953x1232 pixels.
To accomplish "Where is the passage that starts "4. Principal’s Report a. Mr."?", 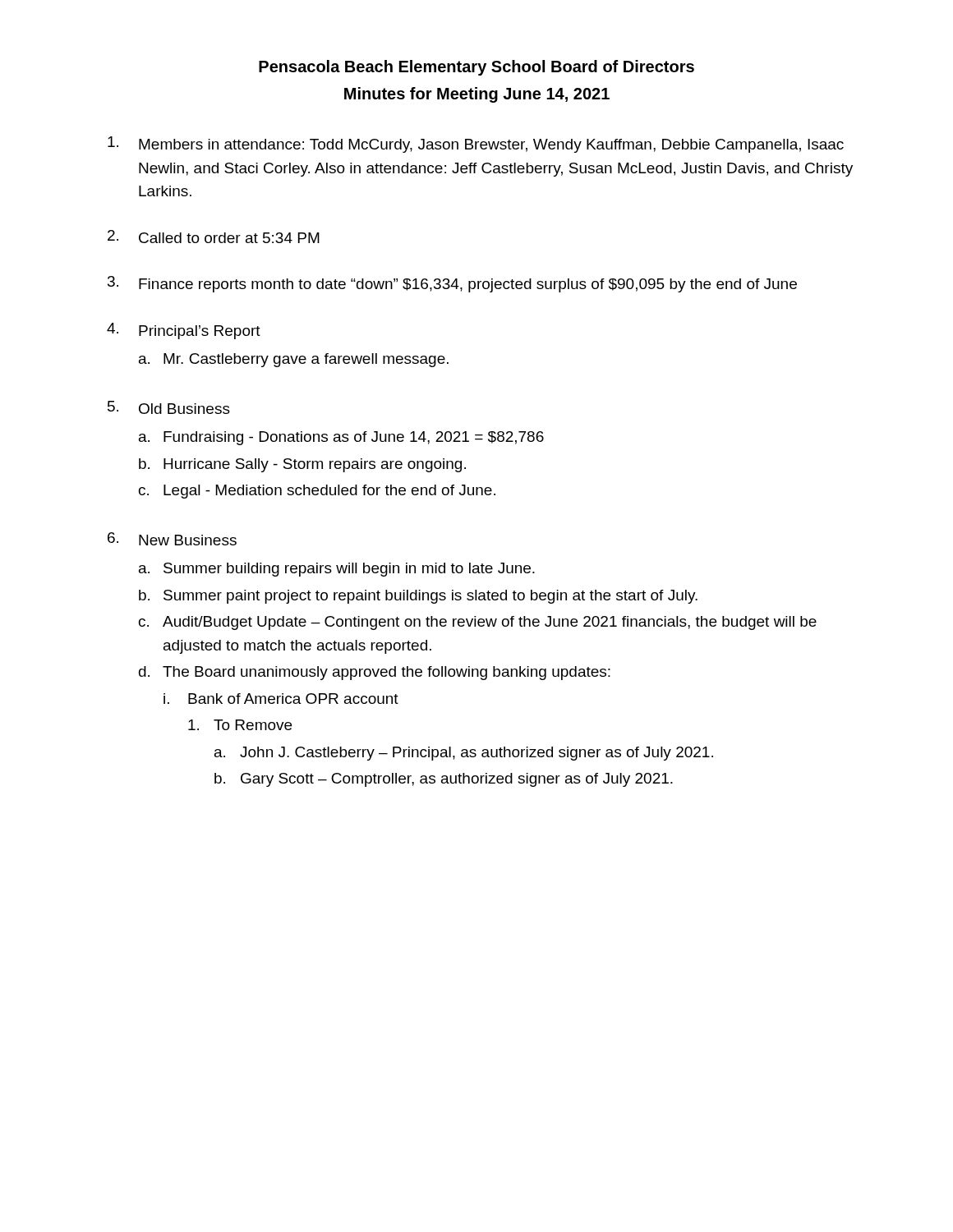I will [184, 331].
